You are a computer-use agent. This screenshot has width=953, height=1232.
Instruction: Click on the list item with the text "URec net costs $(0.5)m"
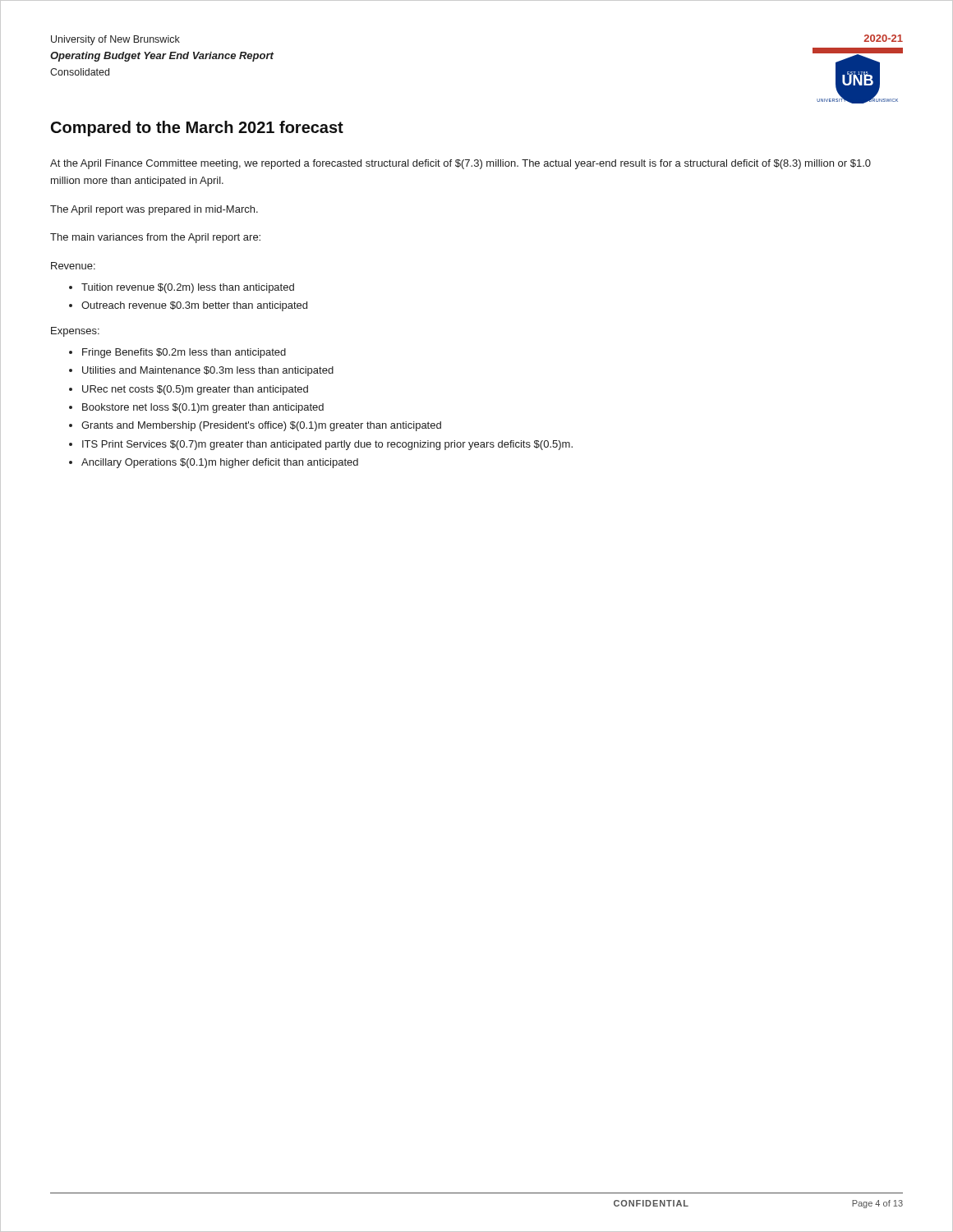[195, 389]
